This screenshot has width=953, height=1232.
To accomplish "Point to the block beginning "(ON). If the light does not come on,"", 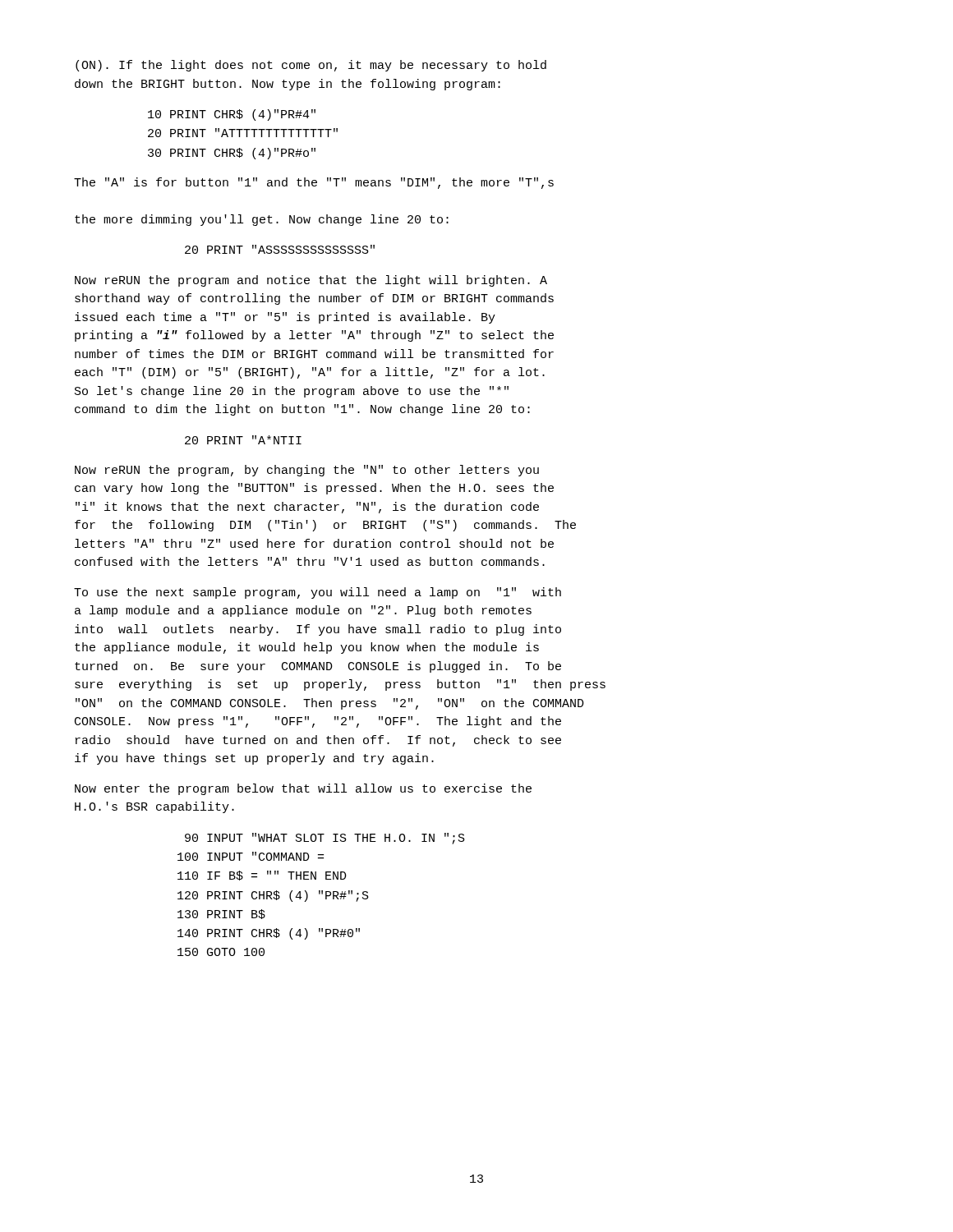I will point(311,75).
